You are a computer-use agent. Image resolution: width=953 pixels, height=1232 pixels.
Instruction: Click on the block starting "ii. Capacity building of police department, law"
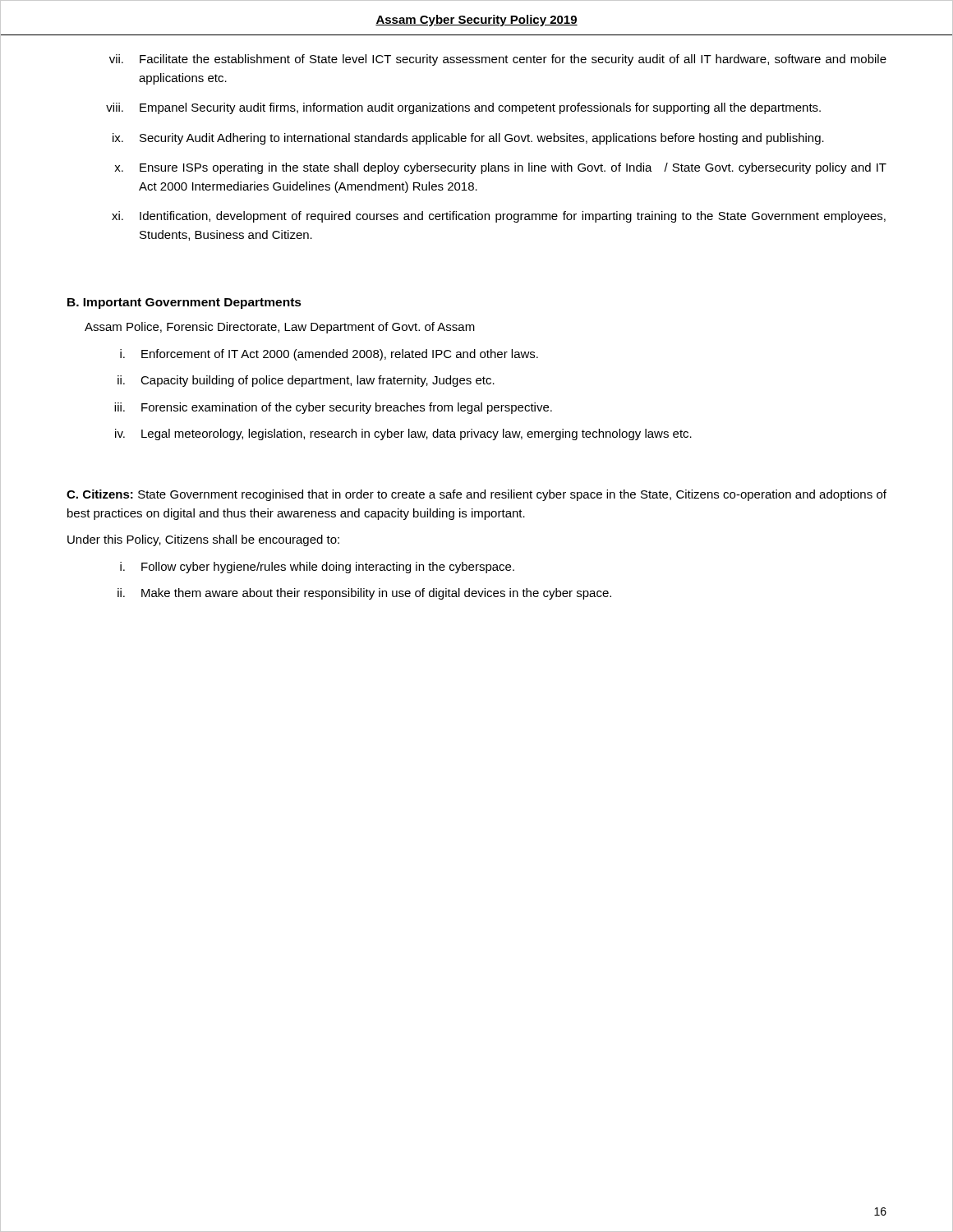486,380
